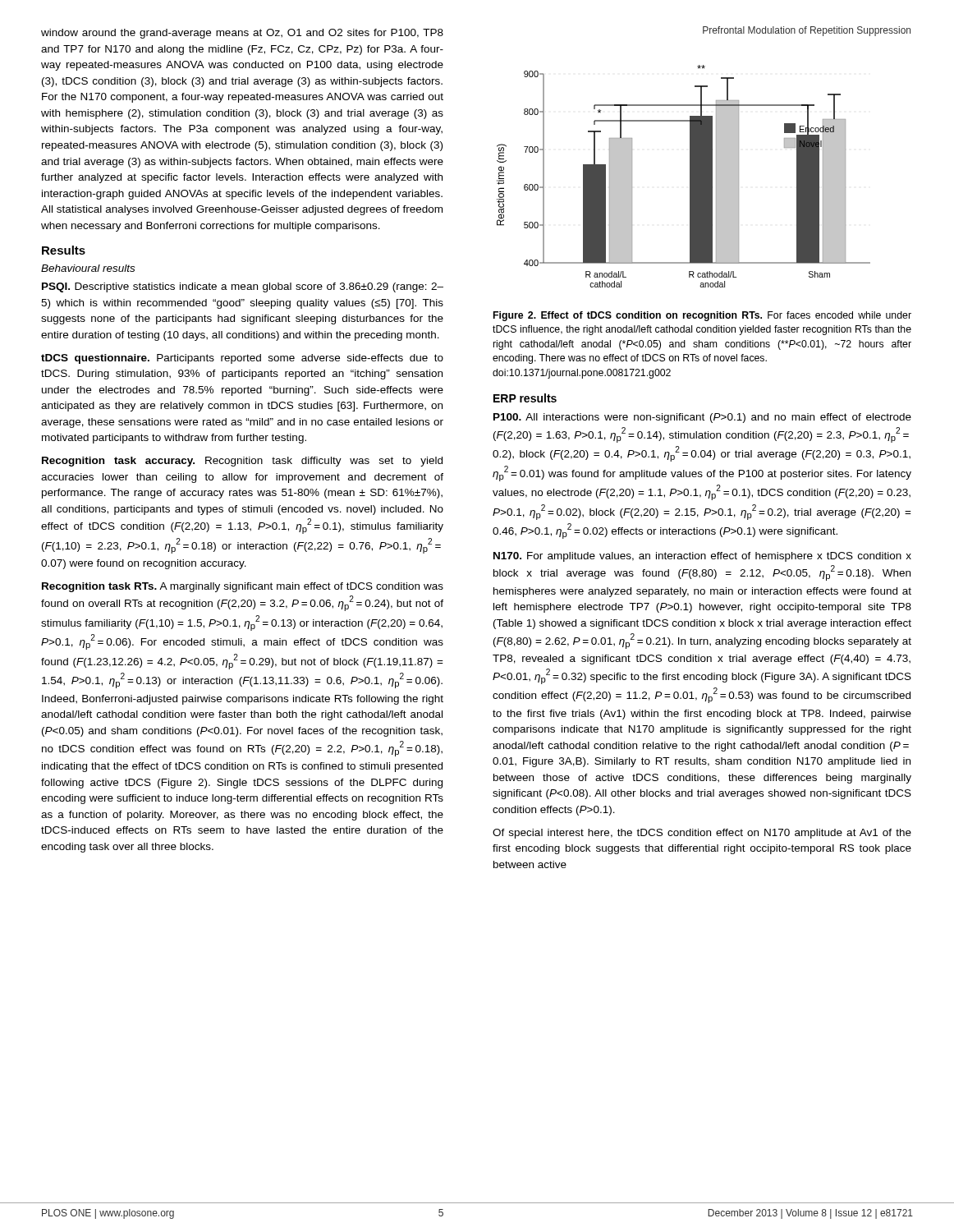Select the element starting "N170. For amplitude values, an interaction"
The image size is (954, 1232).
click(702, 683)
